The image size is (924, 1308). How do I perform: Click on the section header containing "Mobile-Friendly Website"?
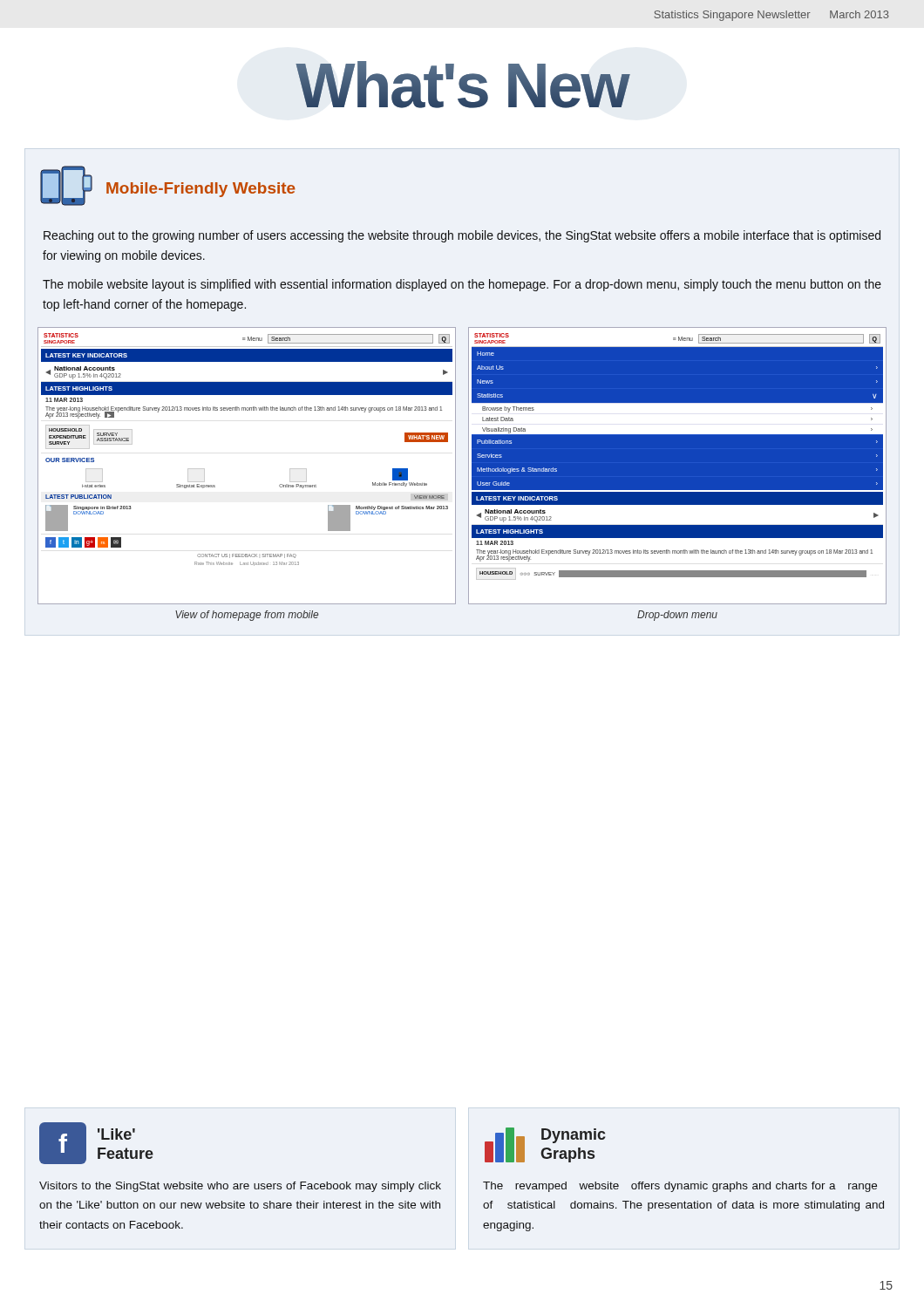pos(201,188)
